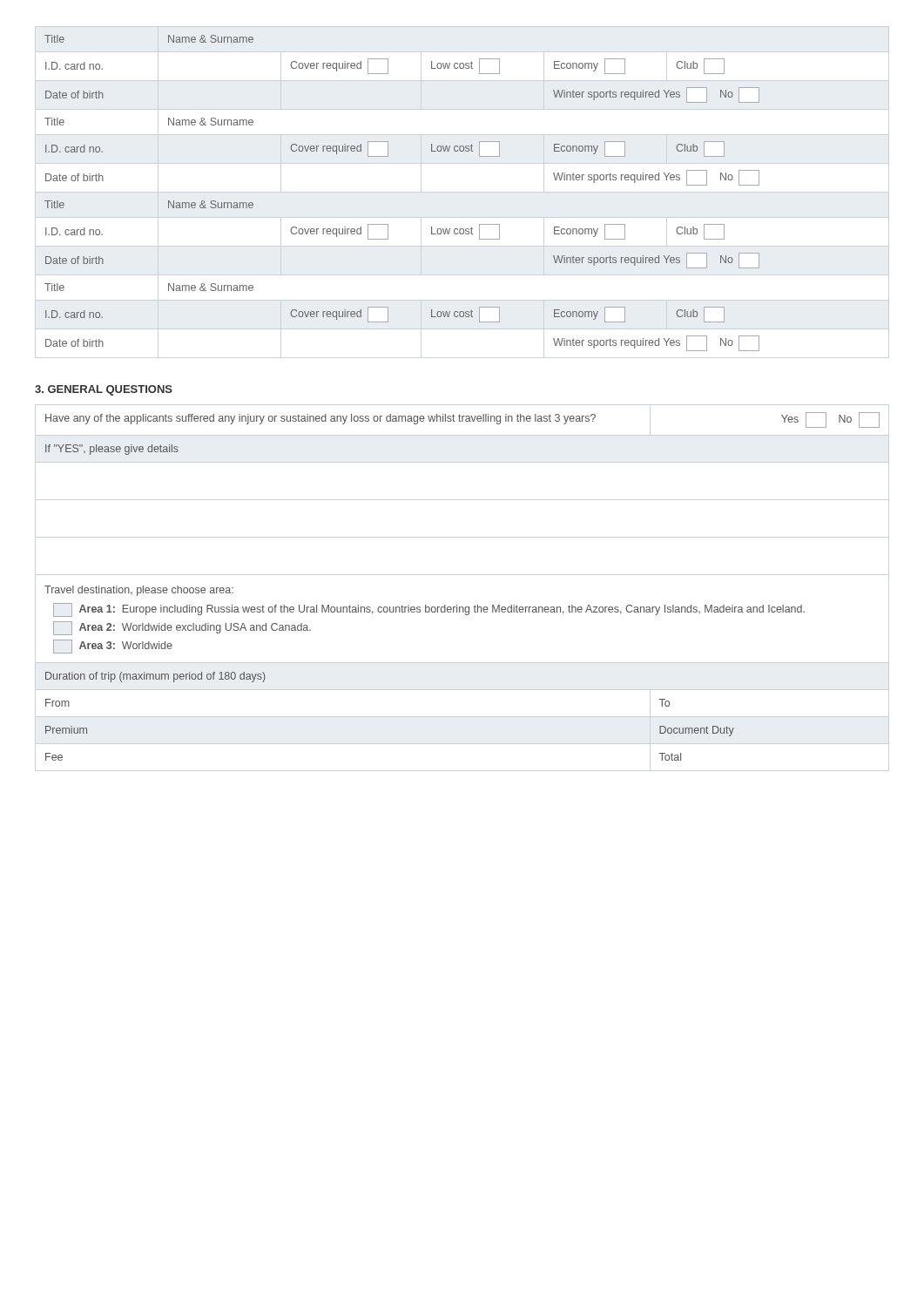Viewport: 924px width, 1307px height.
Task: Find the table that mentions "If "YES", please give"
Action: (x=462, y=588)
